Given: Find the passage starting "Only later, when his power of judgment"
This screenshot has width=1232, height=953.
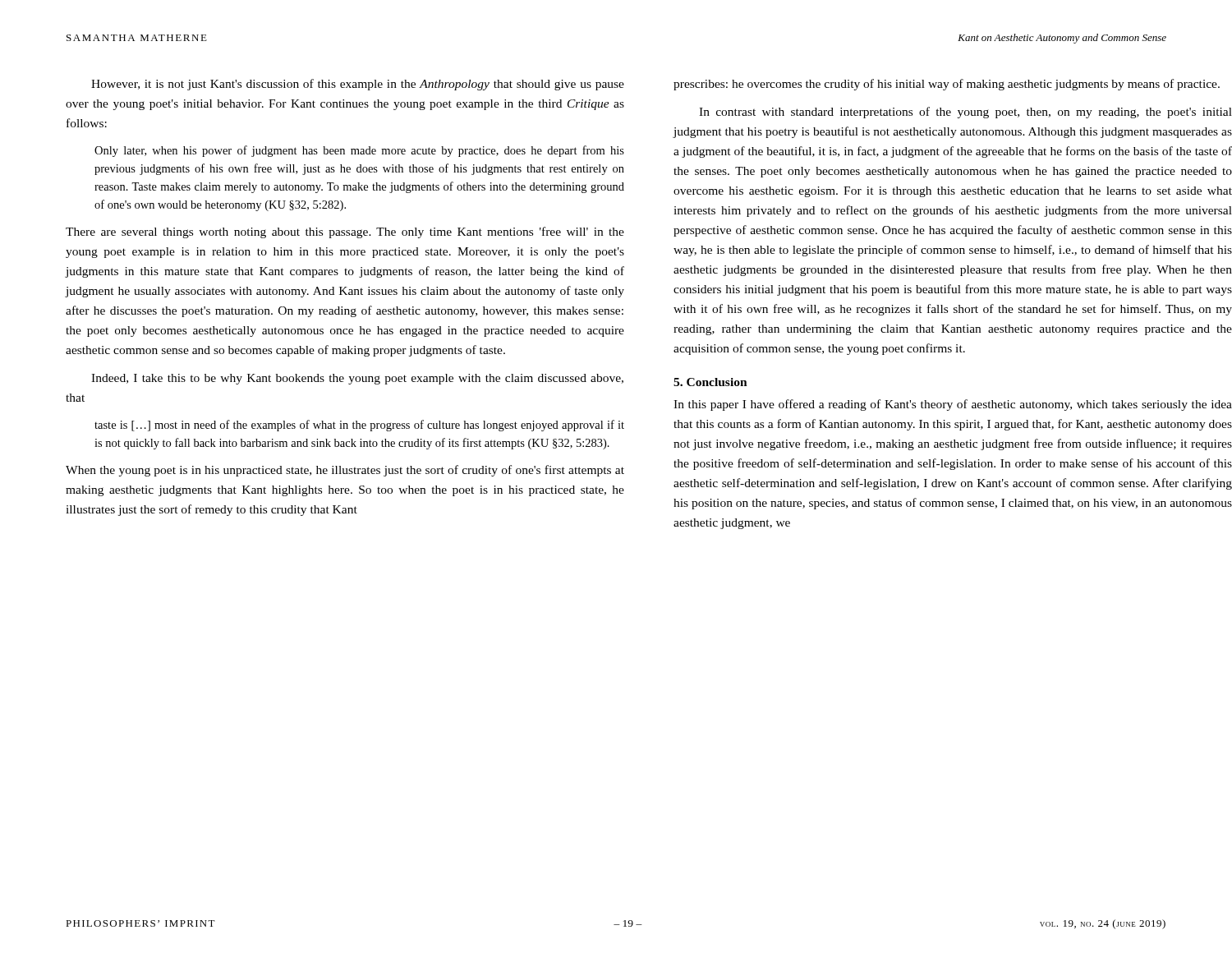Looking at the screenshot, I should click(359, 178).
